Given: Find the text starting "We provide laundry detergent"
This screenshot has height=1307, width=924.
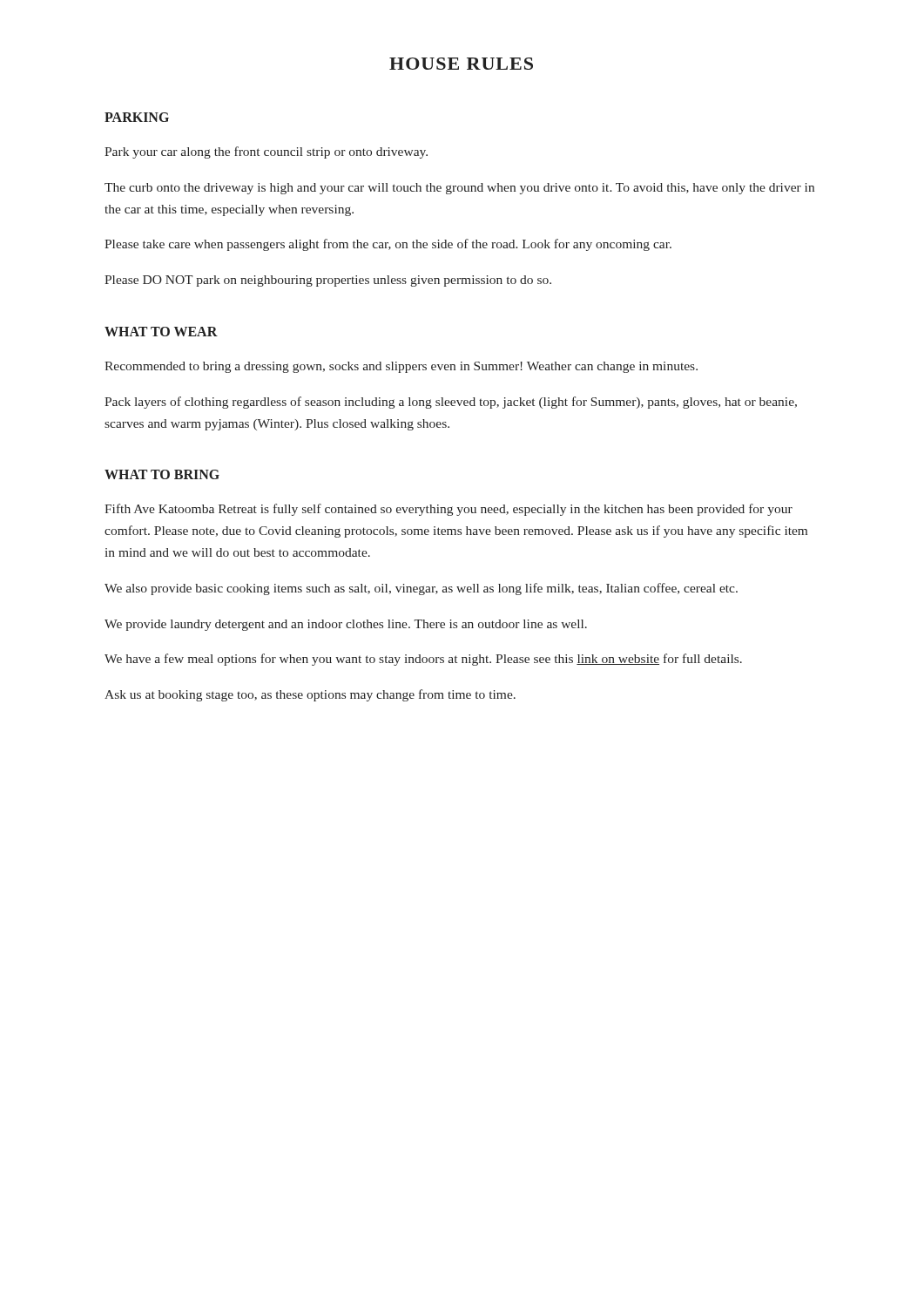Looking at the screenshot, I should click(346, 623).
